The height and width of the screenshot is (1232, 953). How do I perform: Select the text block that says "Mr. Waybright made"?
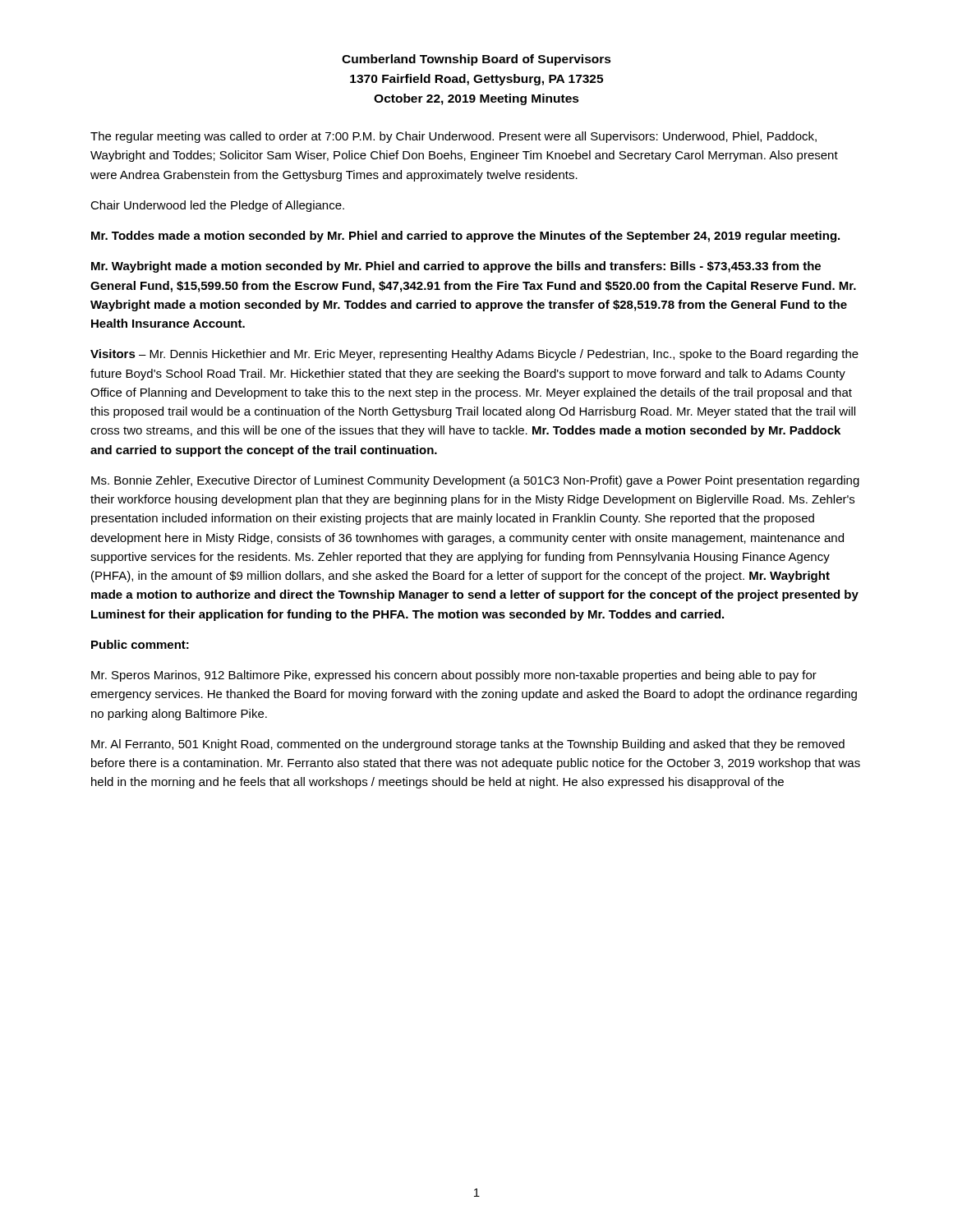tap(473, 295)
